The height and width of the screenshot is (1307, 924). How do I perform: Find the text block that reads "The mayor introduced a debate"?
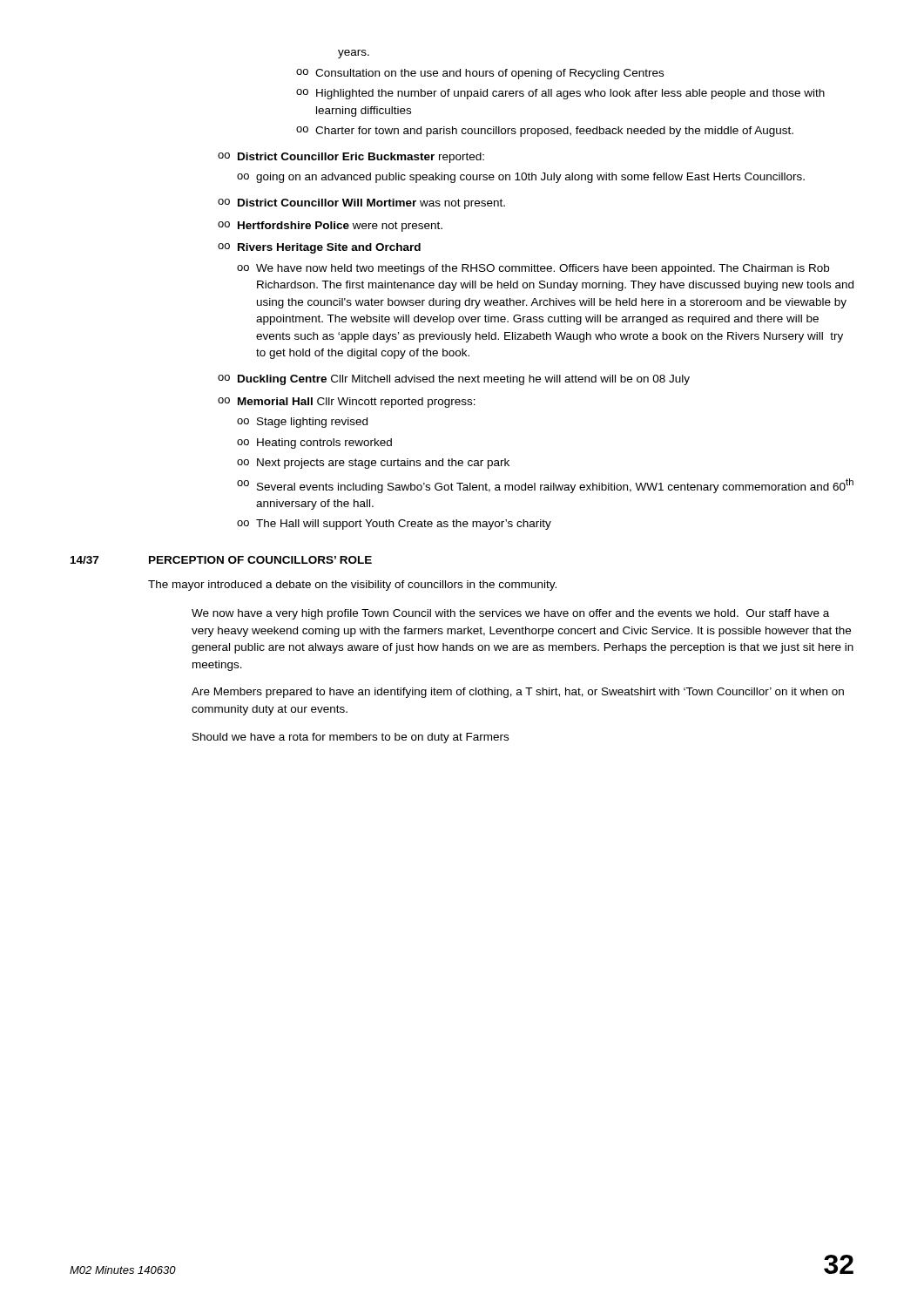click(x=353, y=584)
